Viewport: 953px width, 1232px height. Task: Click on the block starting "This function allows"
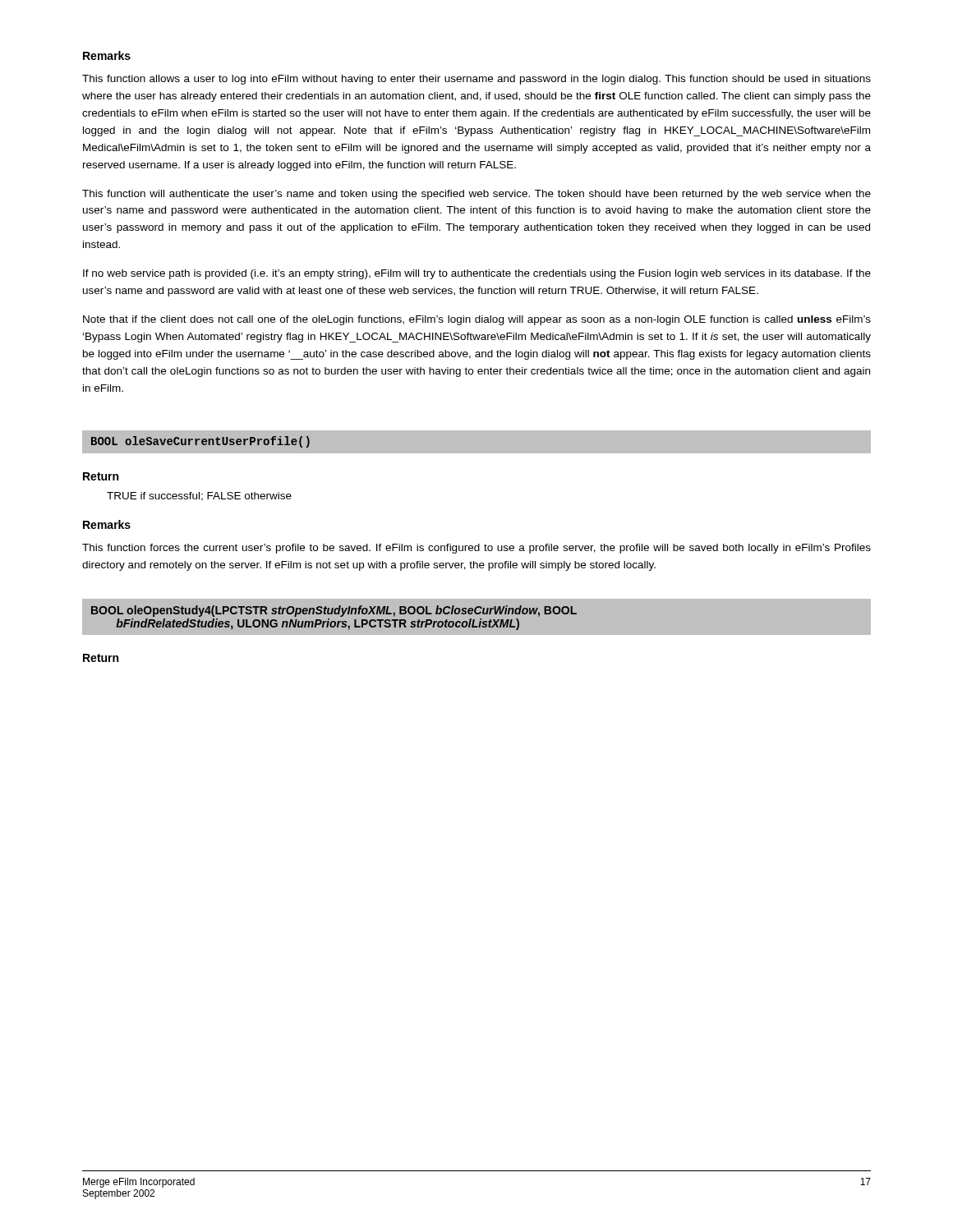476,121
